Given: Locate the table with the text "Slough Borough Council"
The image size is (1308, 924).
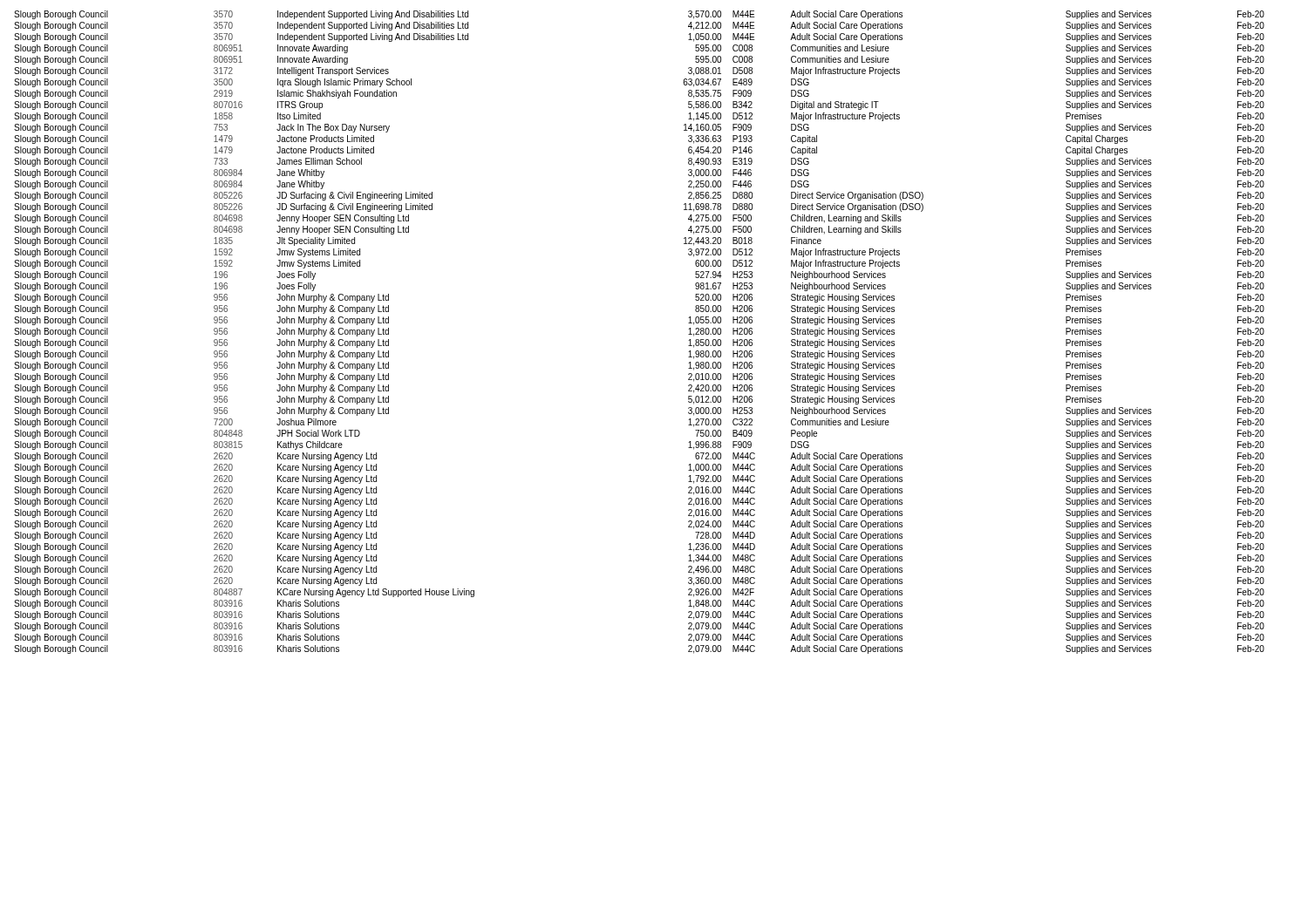Looking at the screenshot, I should (x=654, y=332).
